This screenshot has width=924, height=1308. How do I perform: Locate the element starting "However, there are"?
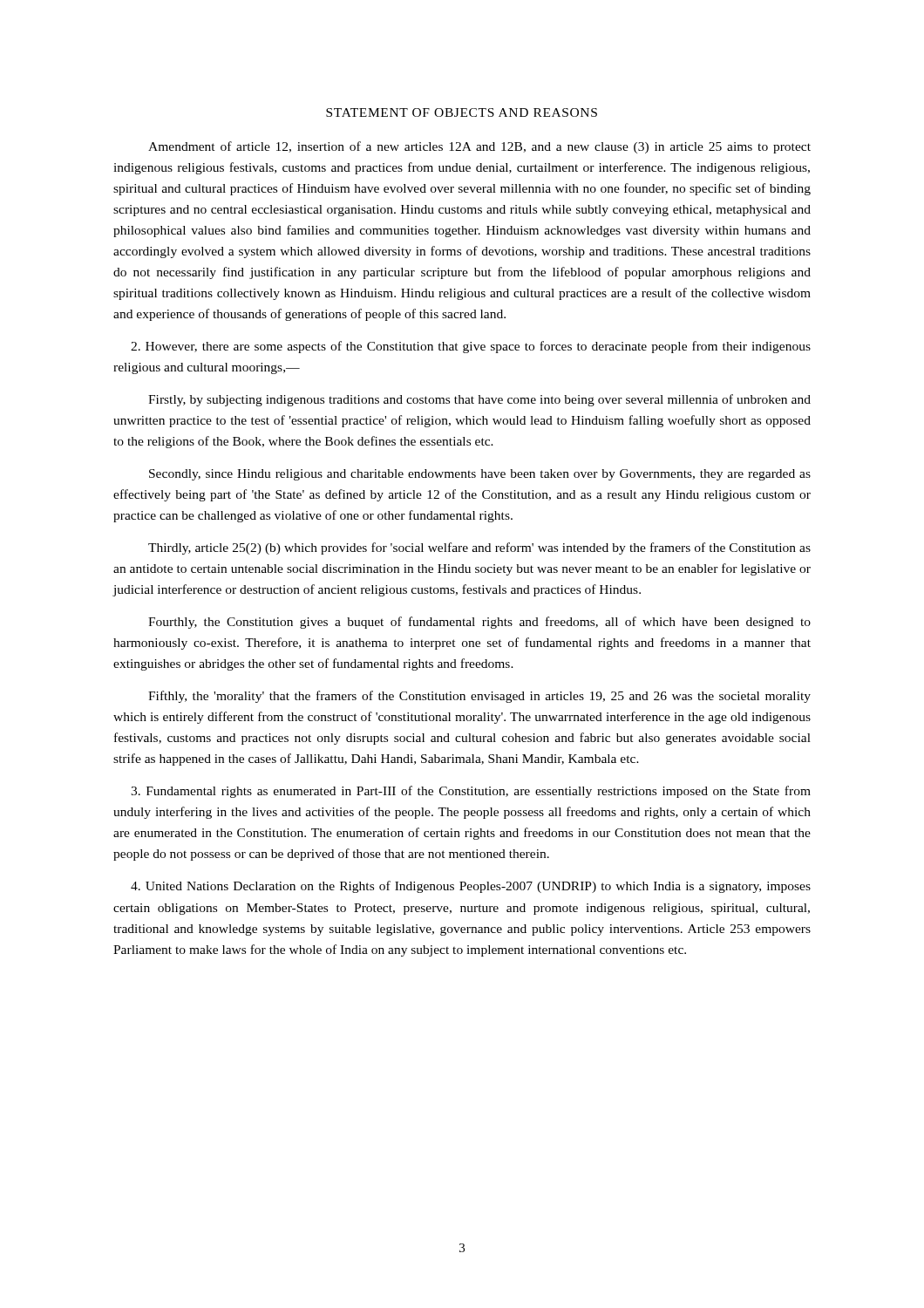tap(462, 357)
